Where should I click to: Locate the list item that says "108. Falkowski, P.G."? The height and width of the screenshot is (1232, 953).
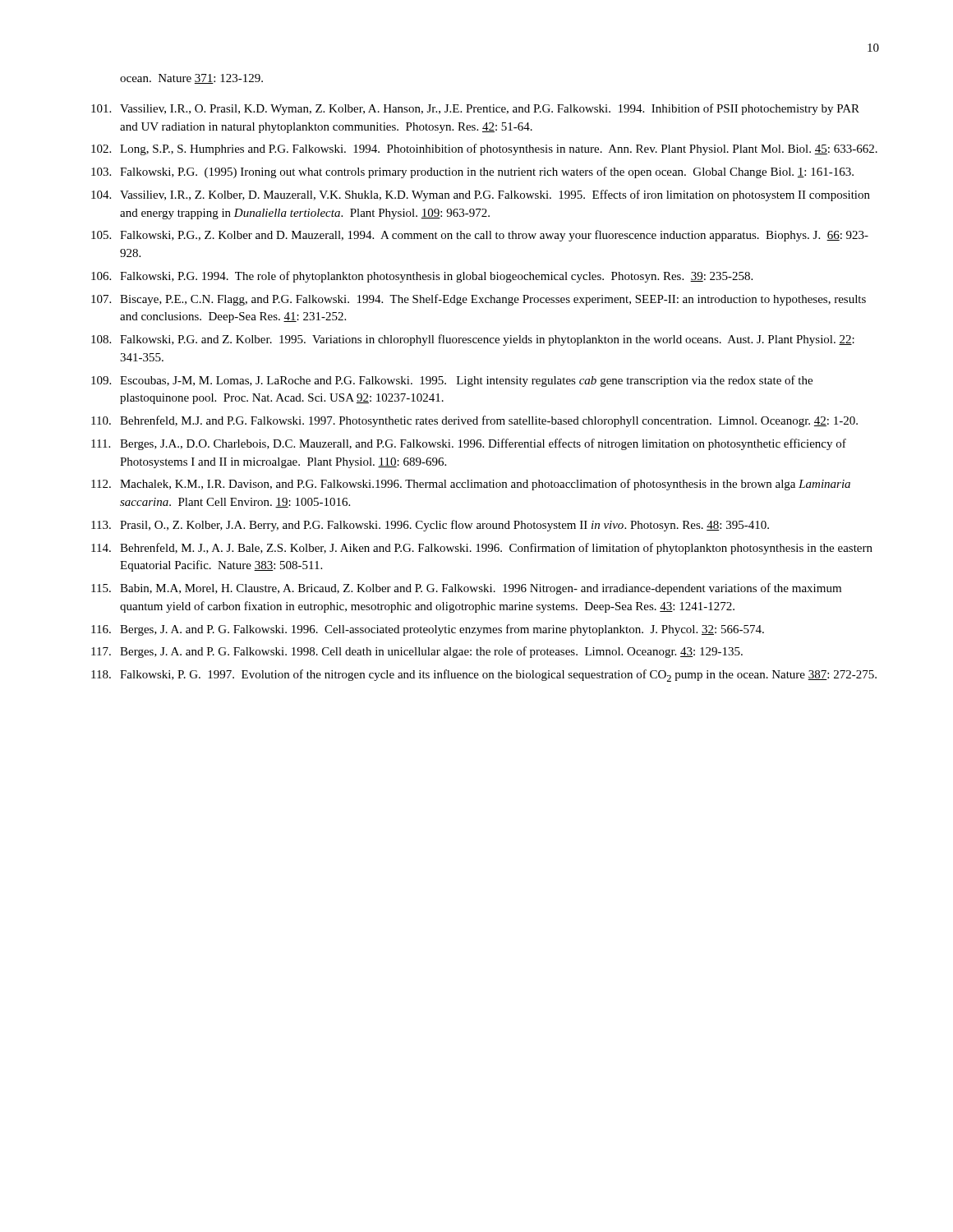tap(485, 349)
